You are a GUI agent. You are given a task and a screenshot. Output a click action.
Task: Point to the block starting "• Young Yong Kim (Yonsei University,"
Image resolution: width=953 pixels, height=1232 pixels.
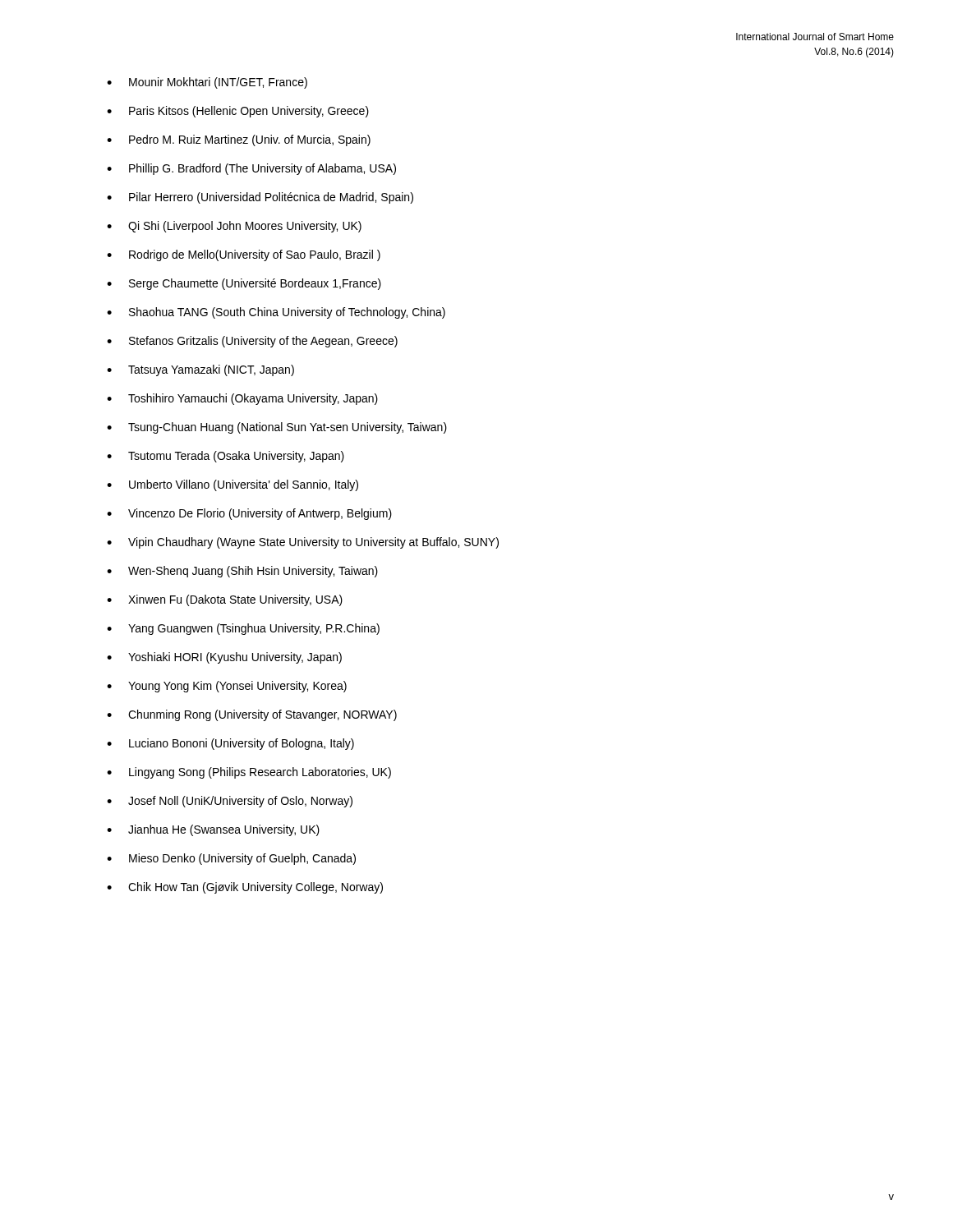[227, 688]
